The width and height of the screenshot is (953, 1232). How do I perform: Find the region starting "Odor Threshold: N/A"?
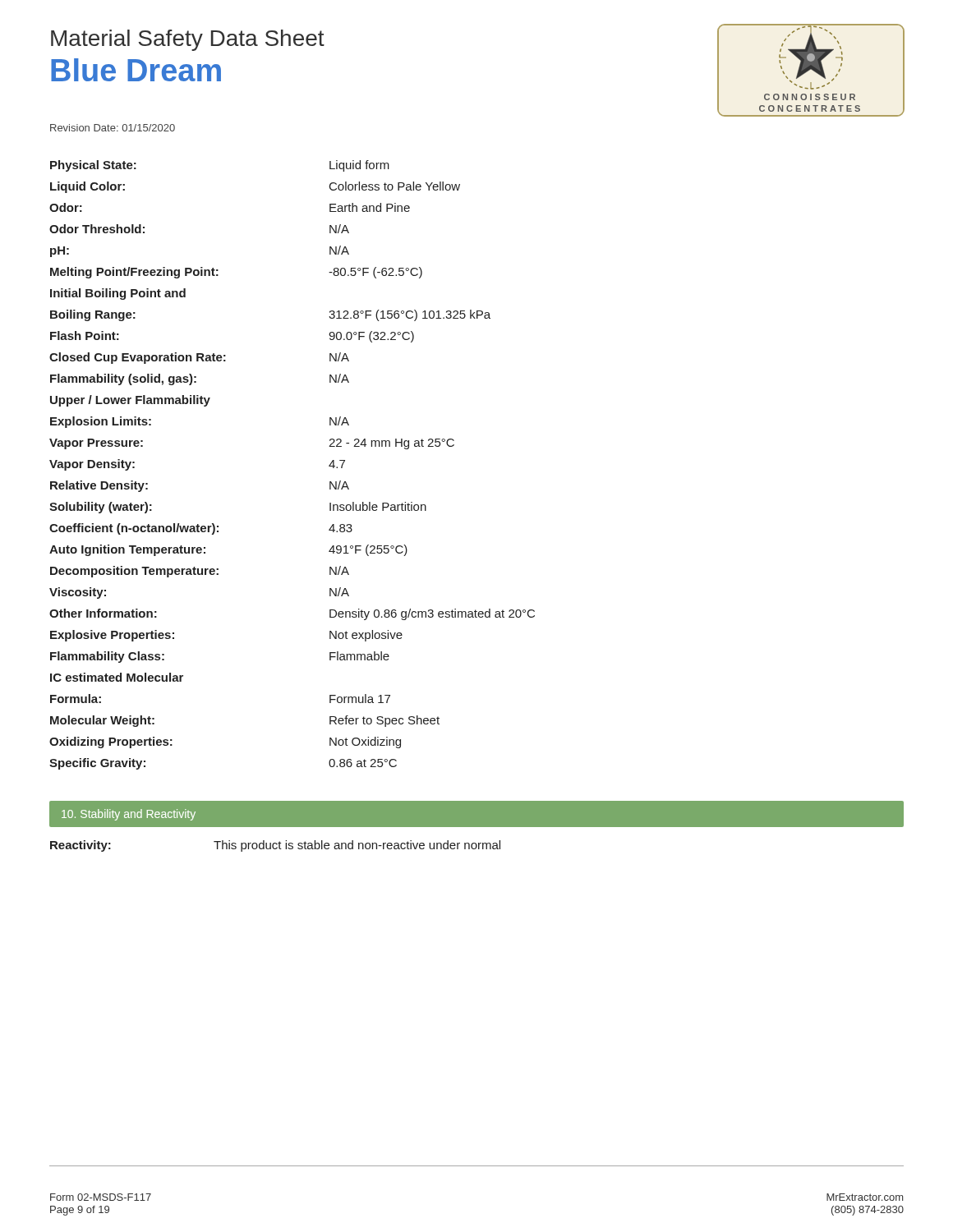[100, 229]
